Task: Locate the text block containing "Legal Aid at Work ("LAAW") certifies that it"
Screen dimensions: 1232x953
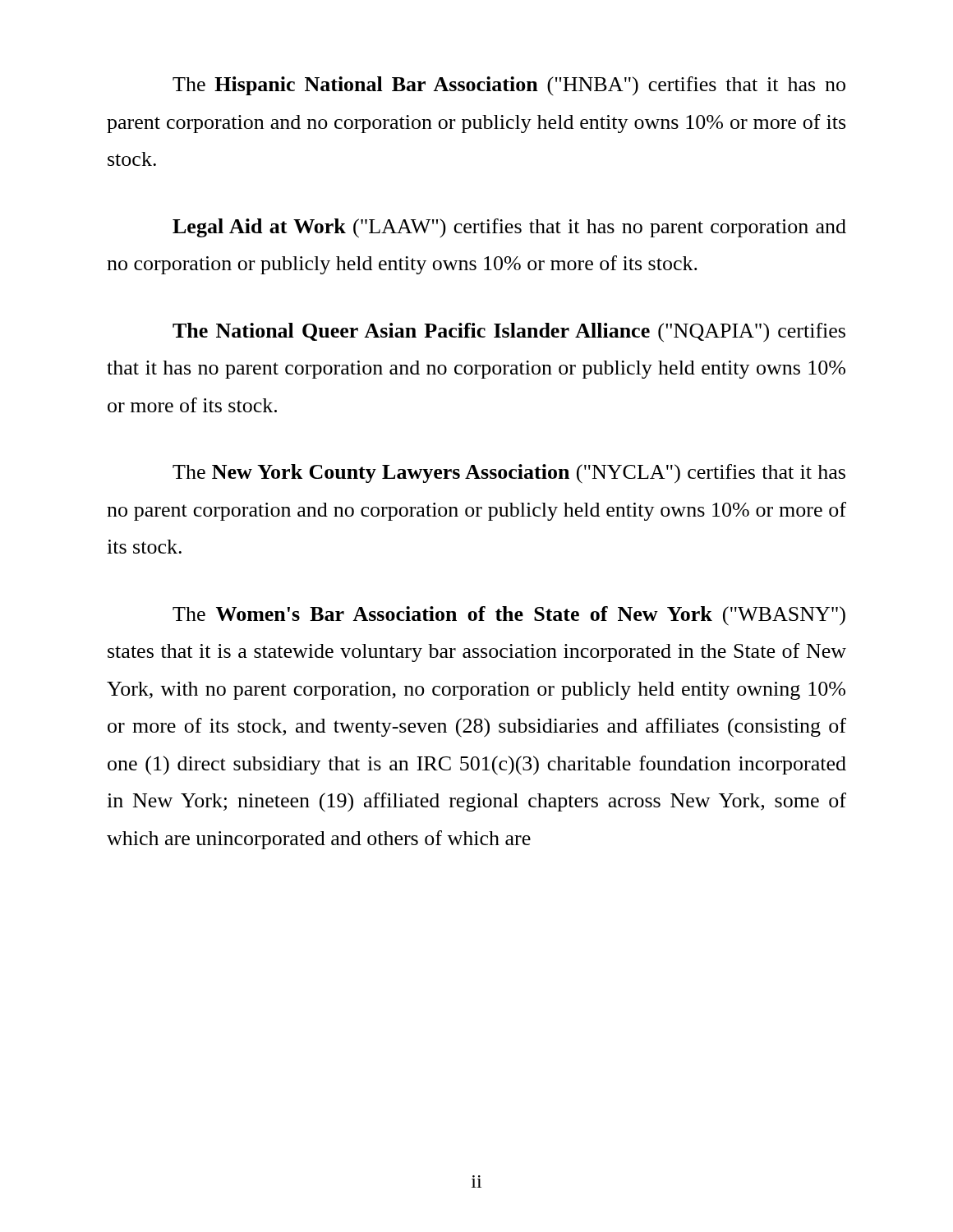Action: (509, 228)
